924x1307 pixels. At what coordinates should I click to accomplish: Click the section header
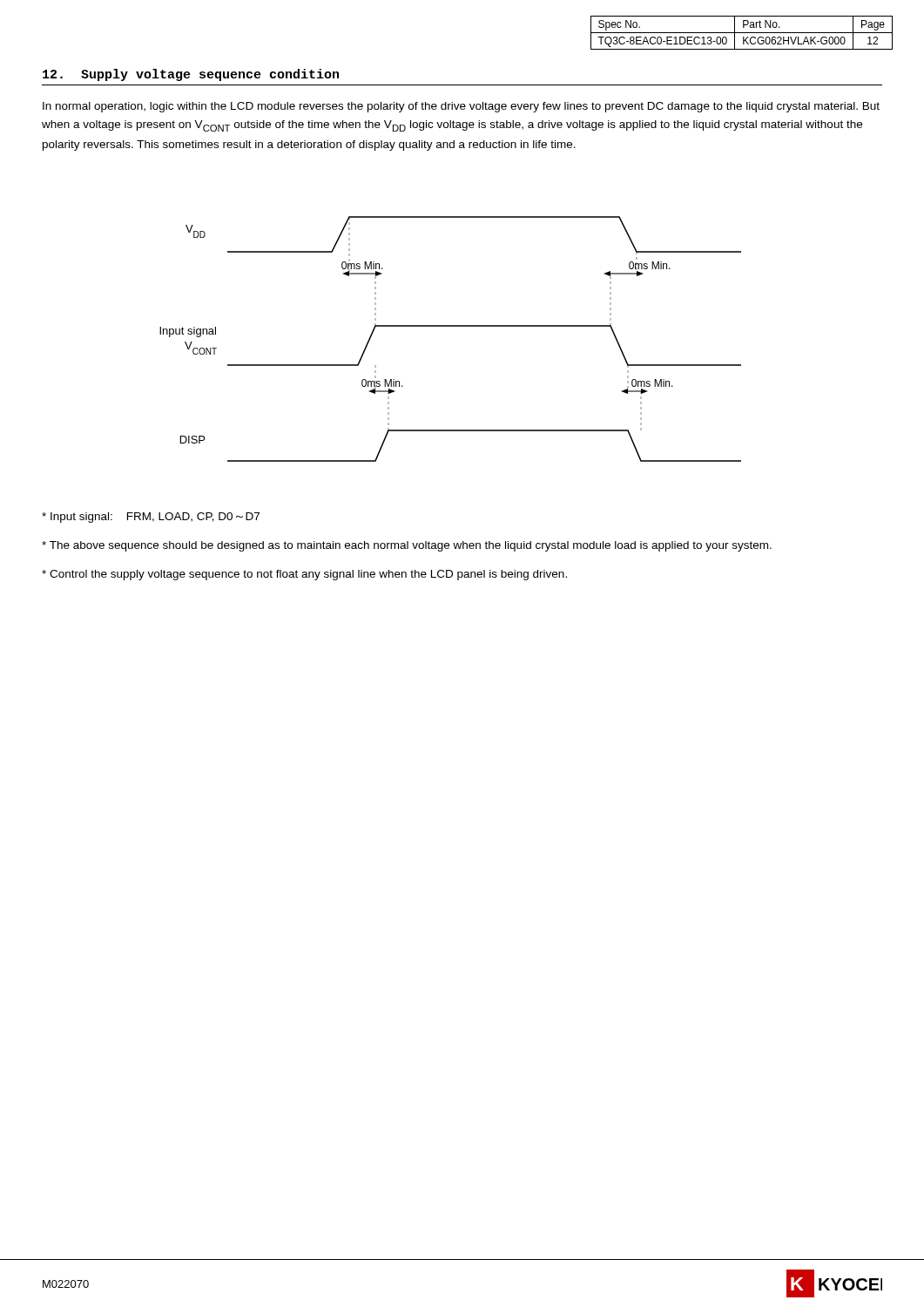191,75
